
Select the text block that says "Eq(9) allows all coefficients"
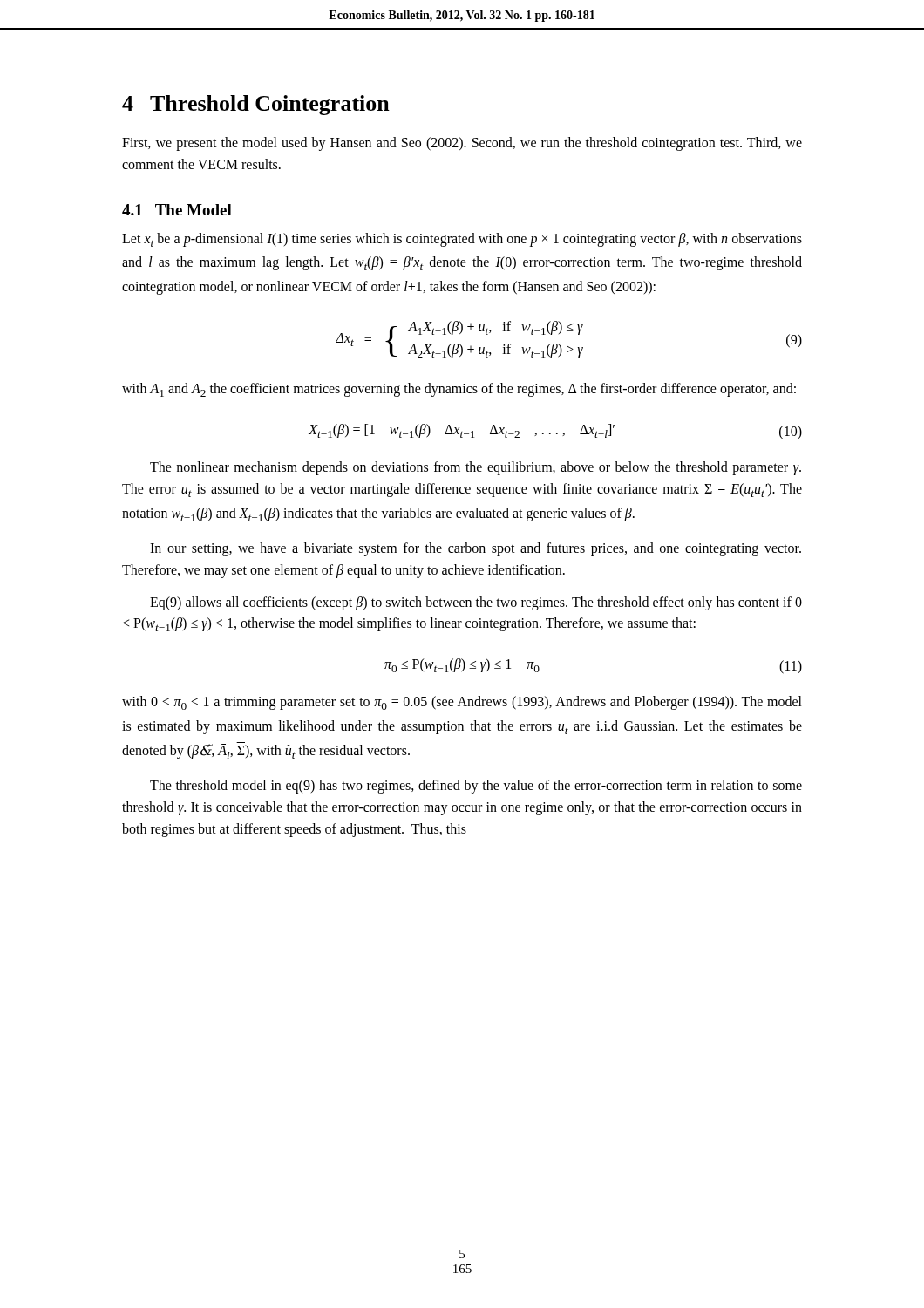(x=462, y=614)
